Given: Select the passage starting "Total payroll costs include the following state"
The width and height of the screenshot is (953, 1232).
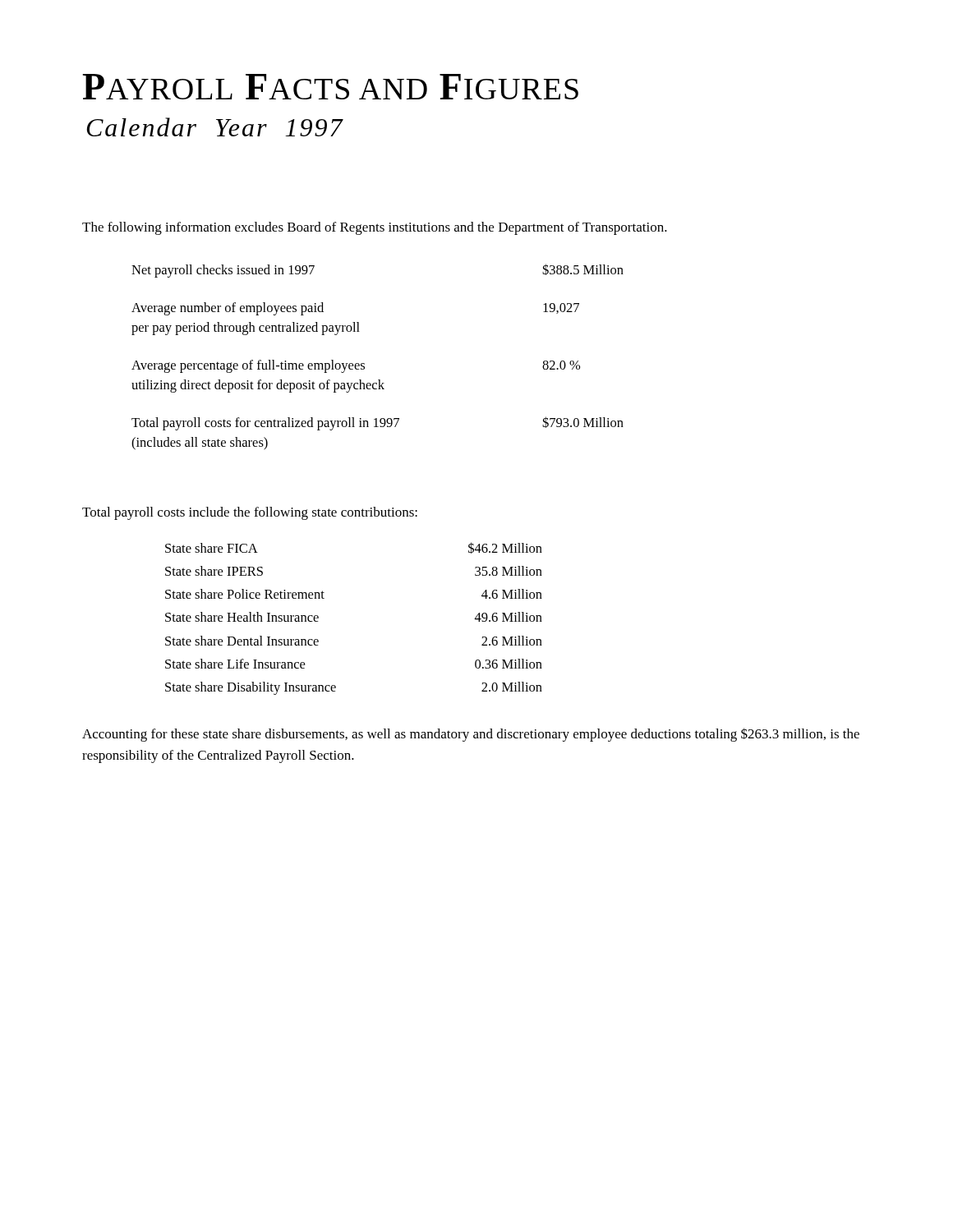Looking at the screenshot, I should pos(250,512).
